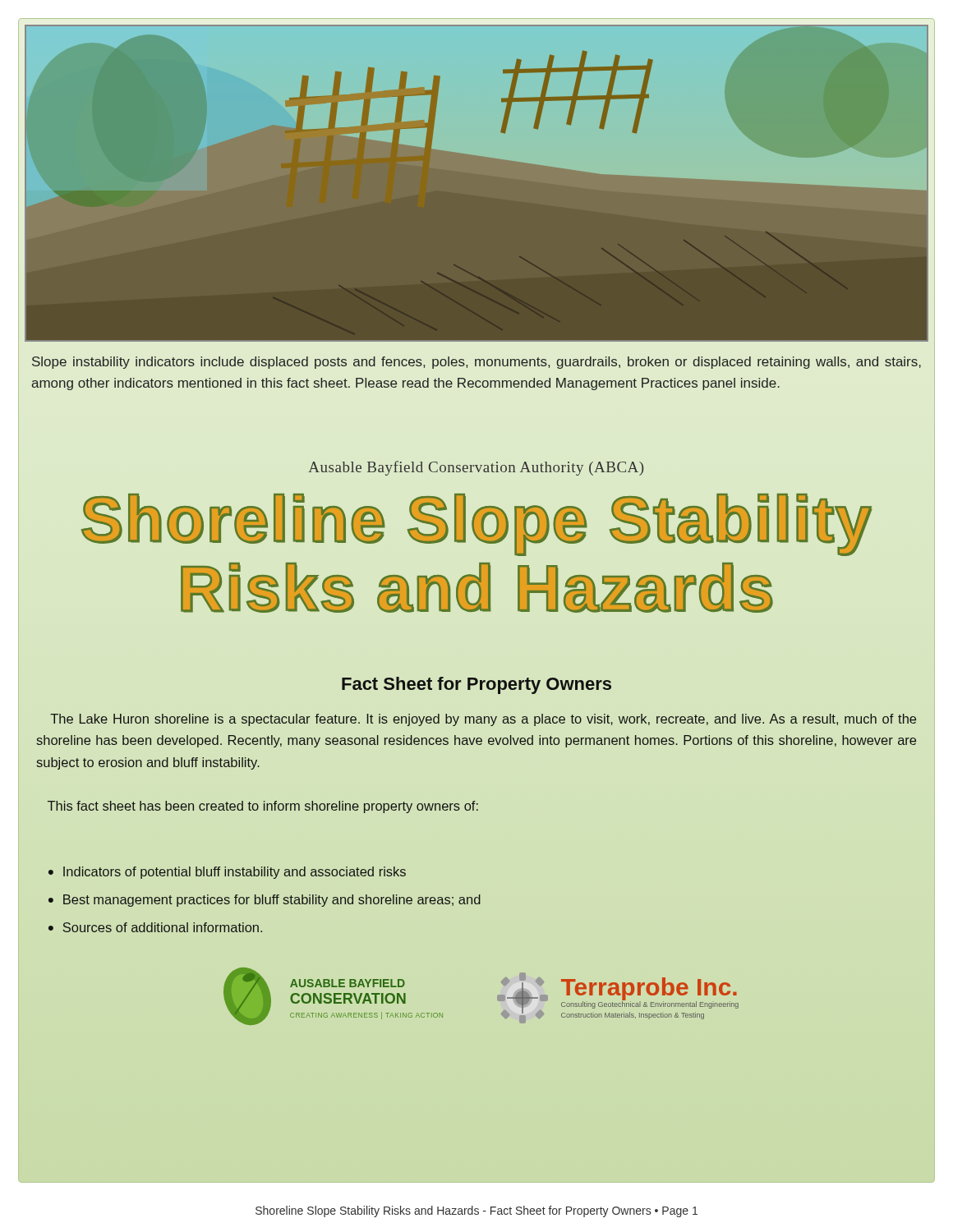Locate the text starting "• Indicators of potential bluff instability and"
This screenshot has width=953, height=1232.
coord(227,873)
